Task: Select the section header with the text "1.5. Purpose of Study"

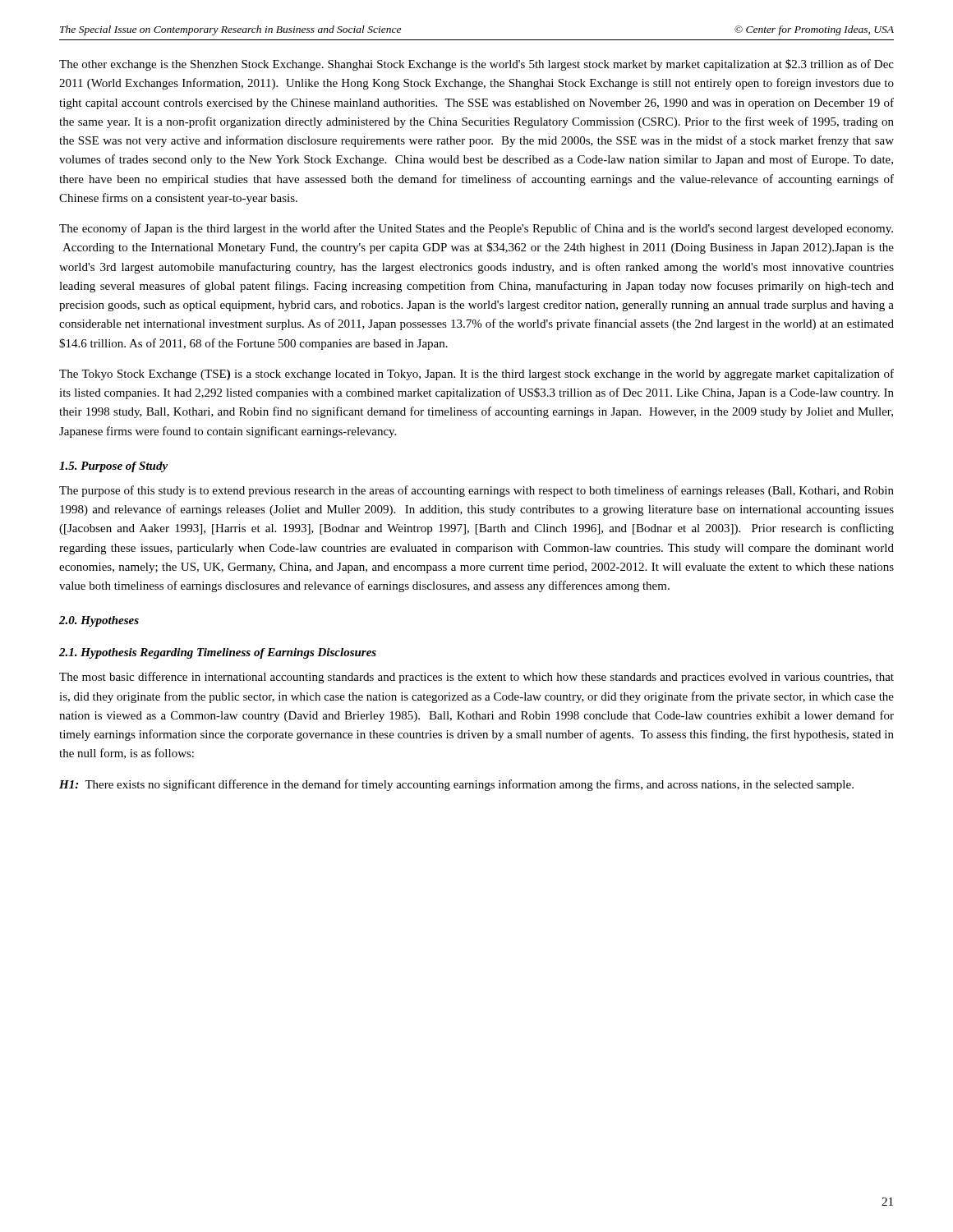Action: coord(113,466)
